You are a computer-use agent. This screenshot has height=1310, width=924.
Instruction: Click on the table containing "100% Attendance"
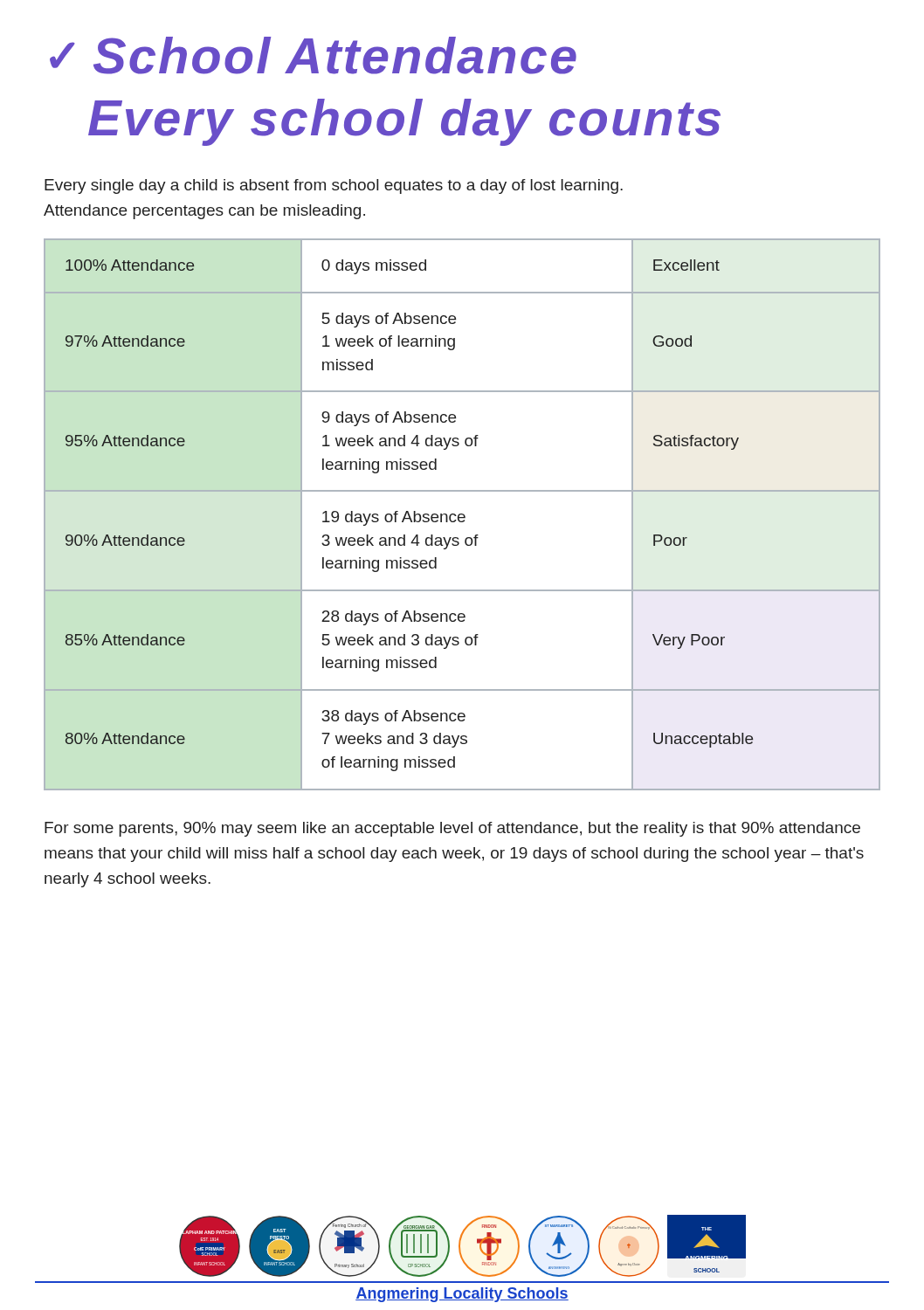pos(462,522)
